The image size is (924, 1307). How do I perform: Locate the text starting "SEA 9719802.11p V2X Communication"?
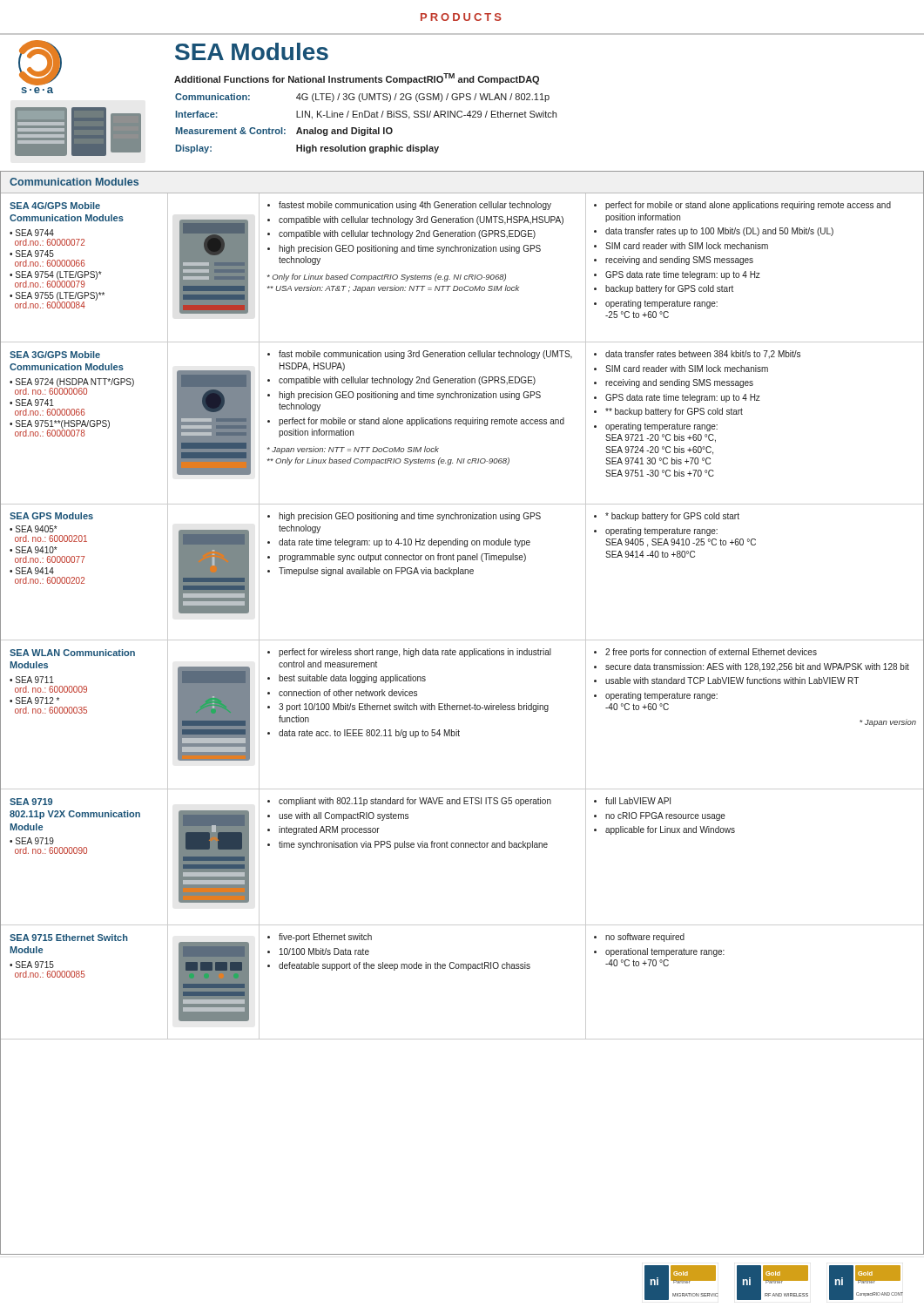(x=75, y=814)
